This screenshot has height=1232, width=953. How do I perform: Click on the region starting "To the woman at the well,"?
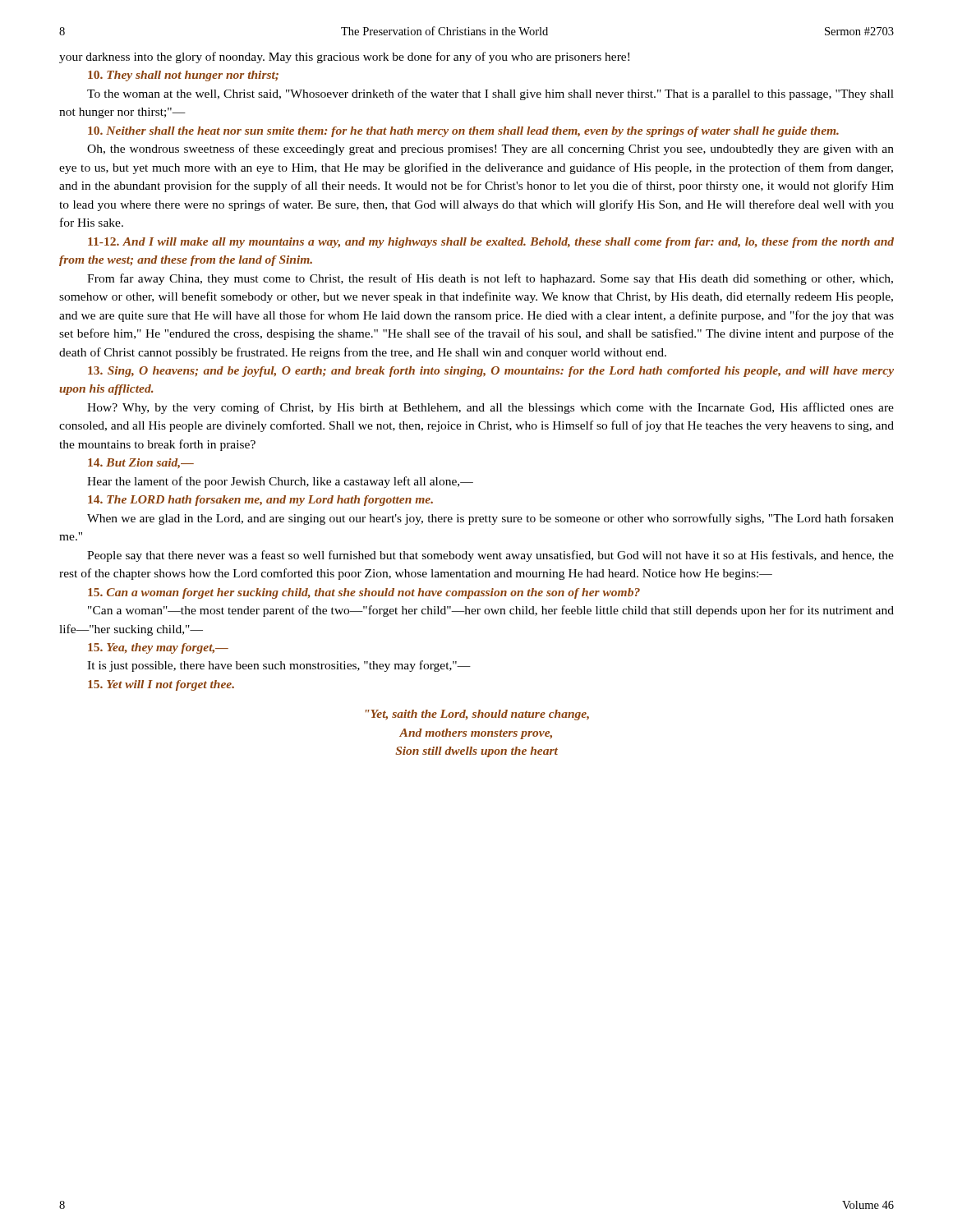(476, 103)
